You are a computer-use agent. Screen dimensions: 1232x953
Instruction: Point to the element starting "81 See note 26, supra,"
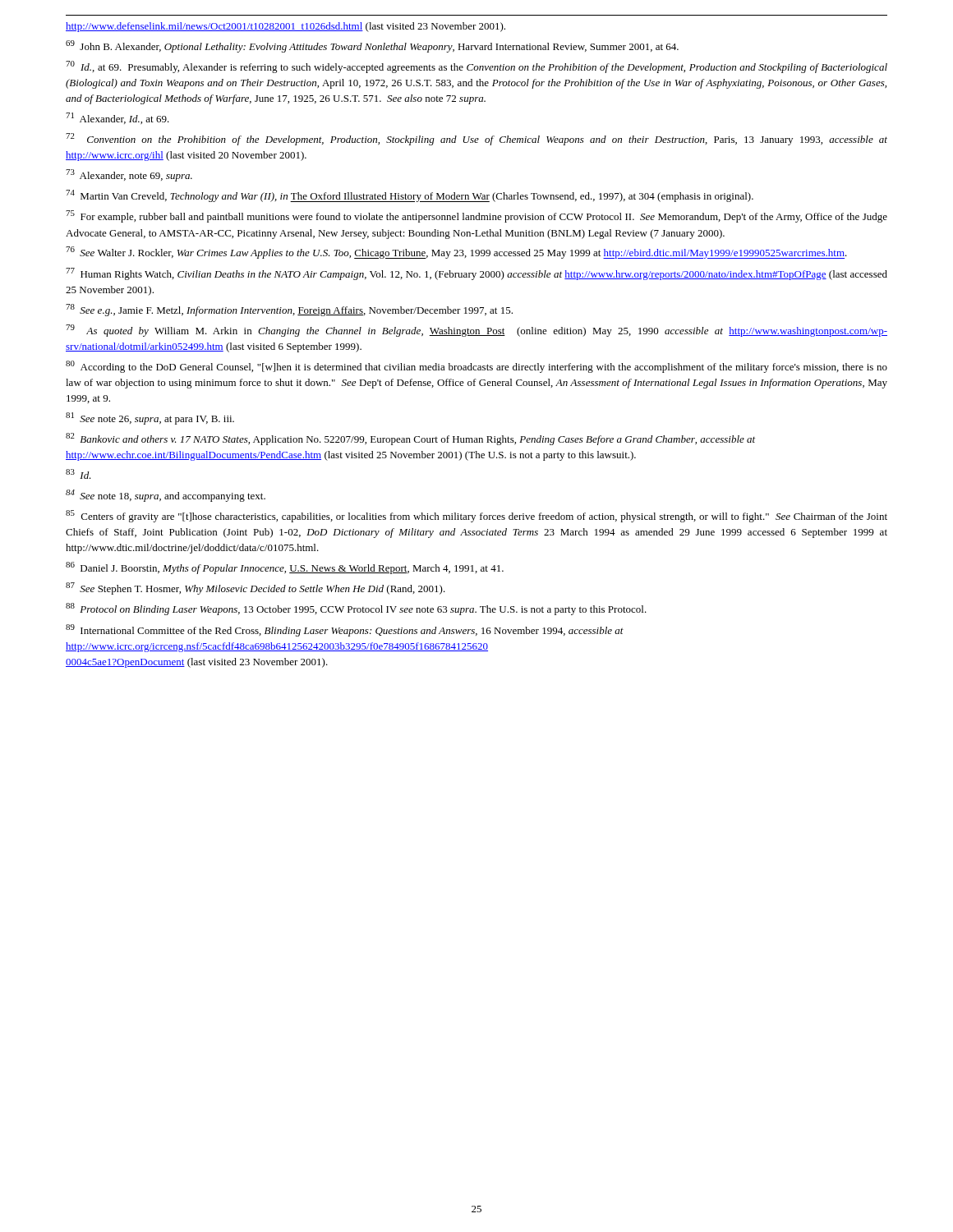(150, 417)
